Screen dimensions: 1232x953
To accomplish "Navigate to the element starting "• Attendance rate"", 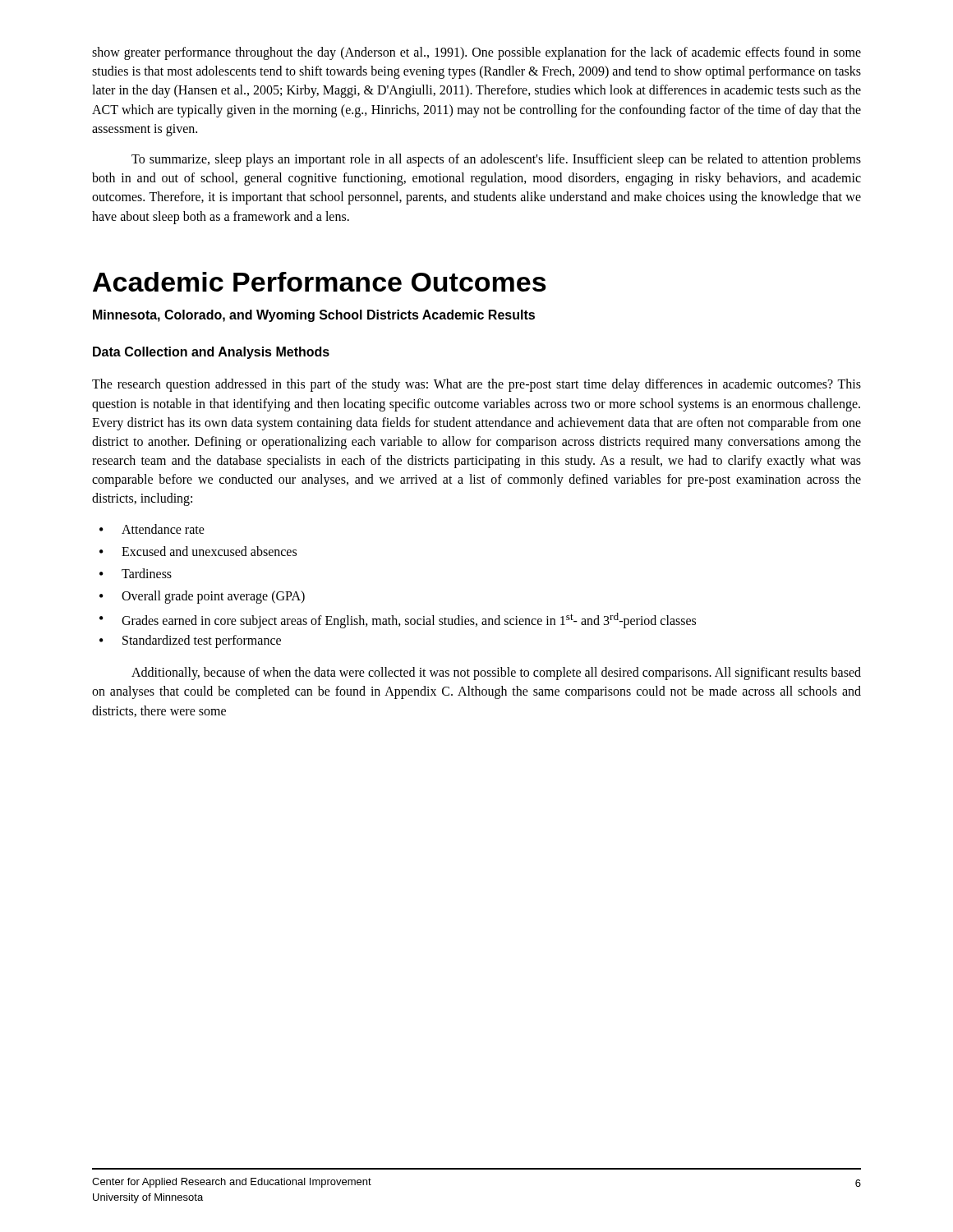I will point(152,529).
